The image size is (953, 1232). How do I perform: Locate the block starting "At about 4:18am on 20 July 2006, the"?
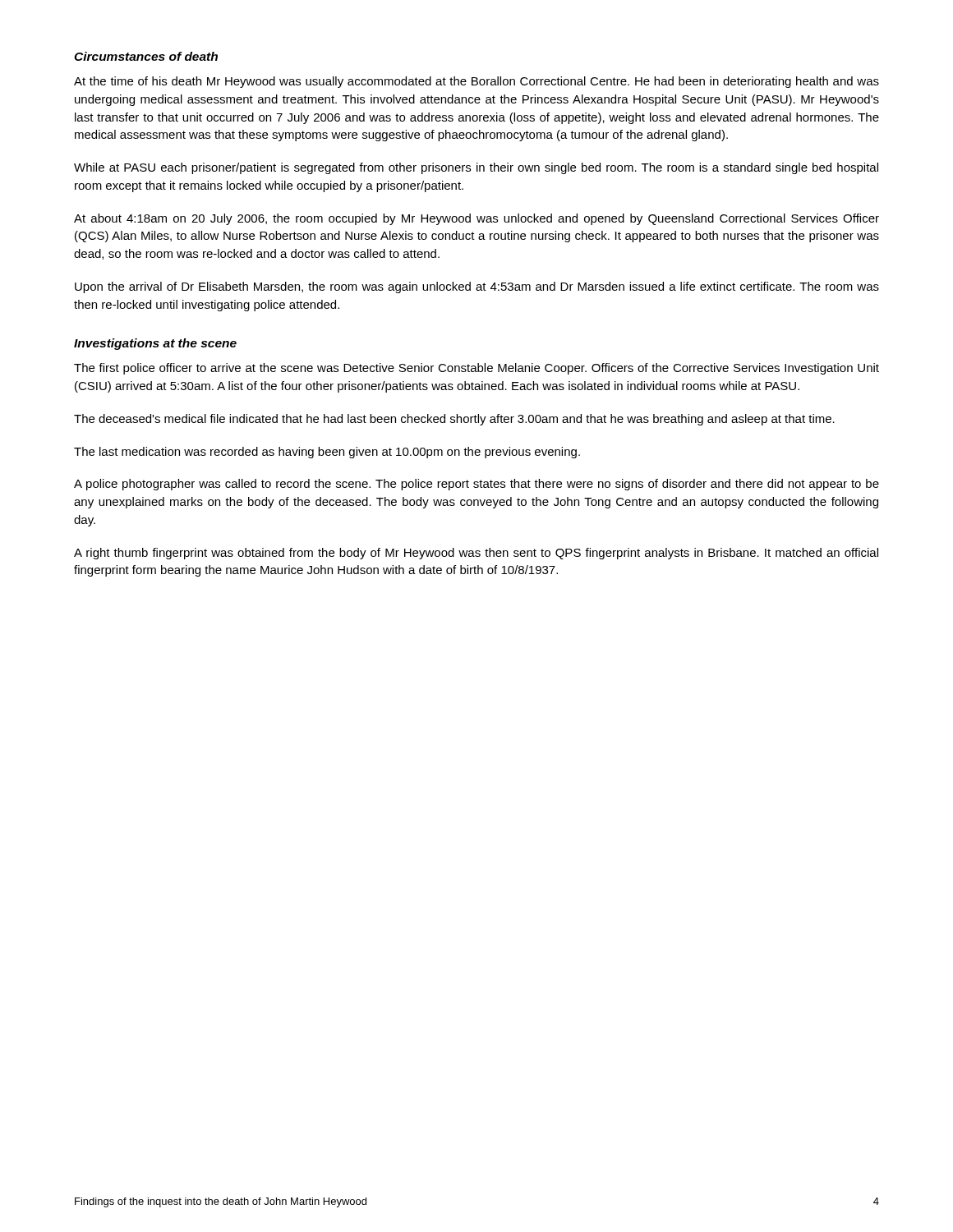pyautogui.click(x=476, y=235)
